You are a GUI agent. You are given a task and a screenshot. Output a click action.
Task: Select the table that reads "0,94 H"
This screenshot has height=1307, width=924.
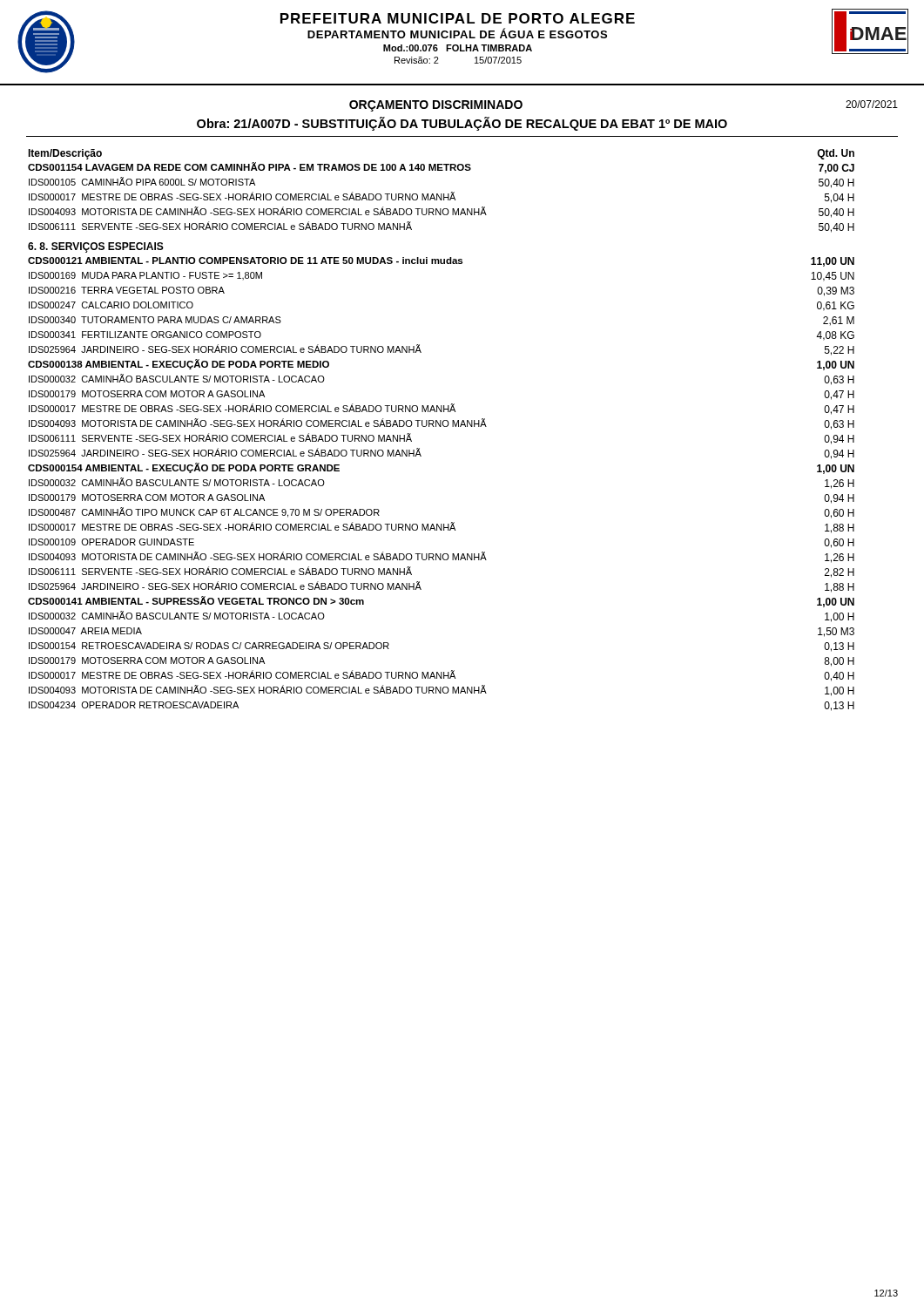coord(462,429)
